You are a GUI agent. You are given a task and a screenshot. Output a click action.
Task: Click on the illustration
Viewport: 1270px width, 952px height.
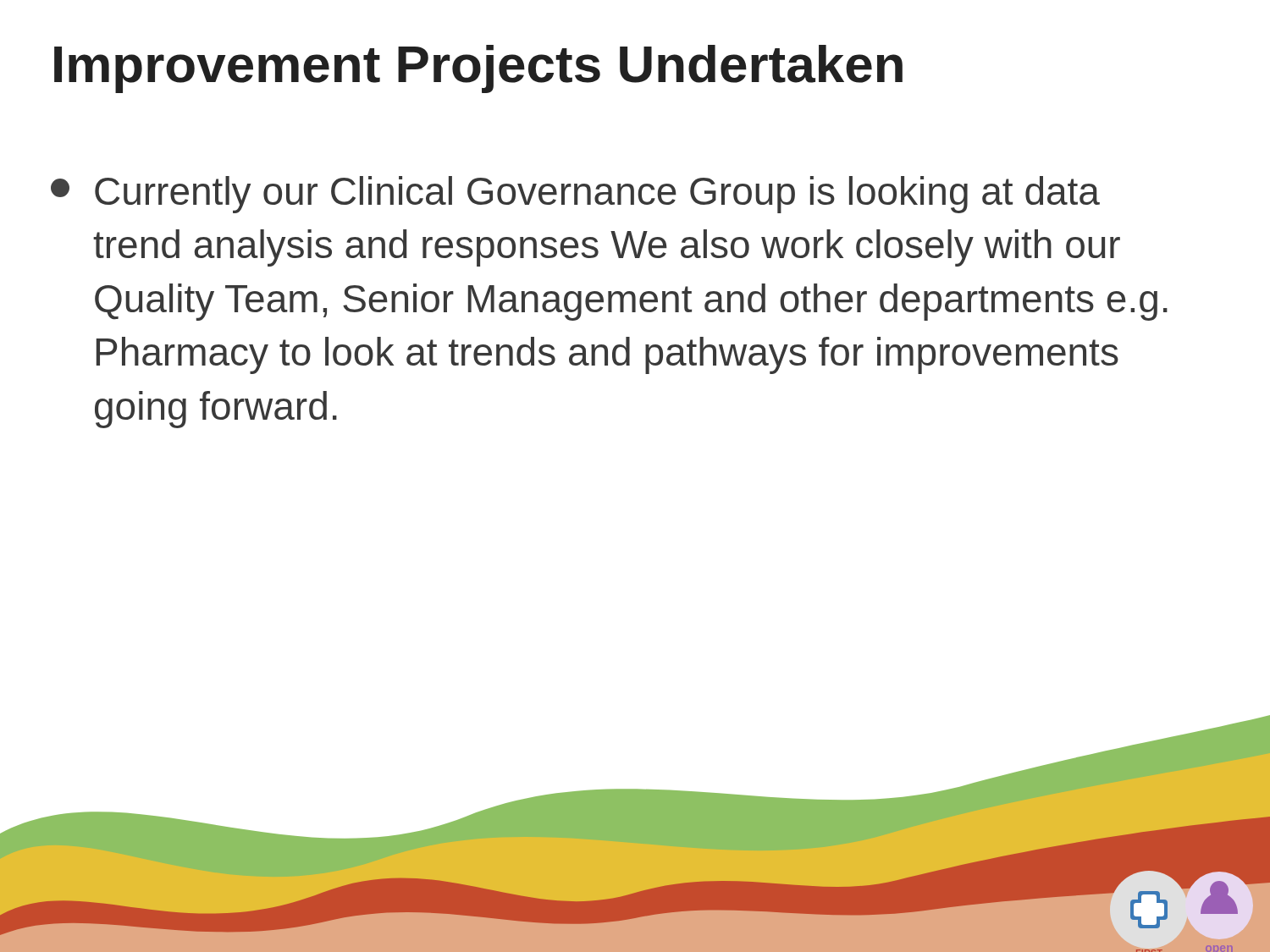[635, 808]
